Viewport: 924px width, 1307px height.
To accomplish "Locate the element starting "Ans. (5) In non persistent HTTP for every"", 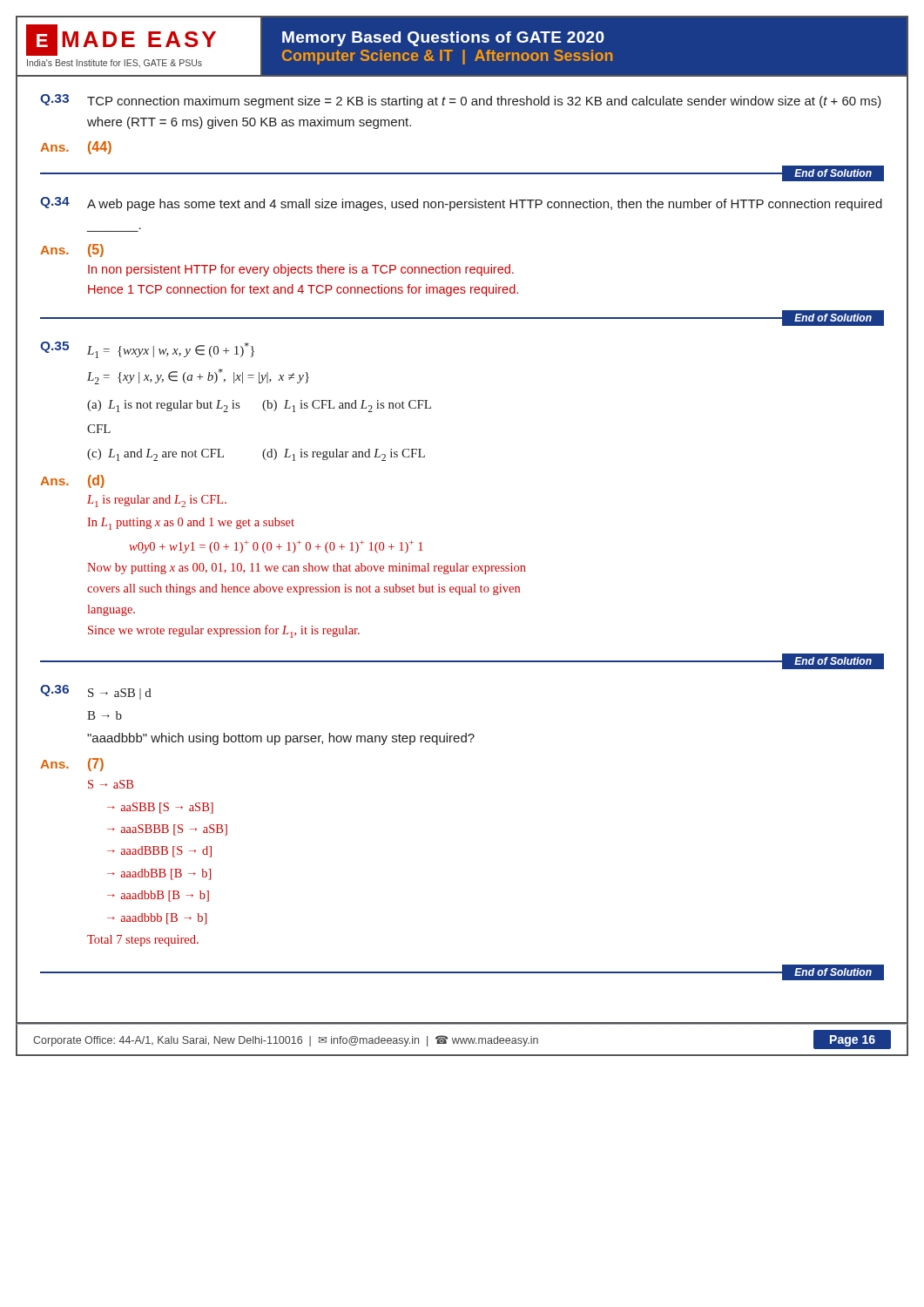I will (x=462, y=271).
